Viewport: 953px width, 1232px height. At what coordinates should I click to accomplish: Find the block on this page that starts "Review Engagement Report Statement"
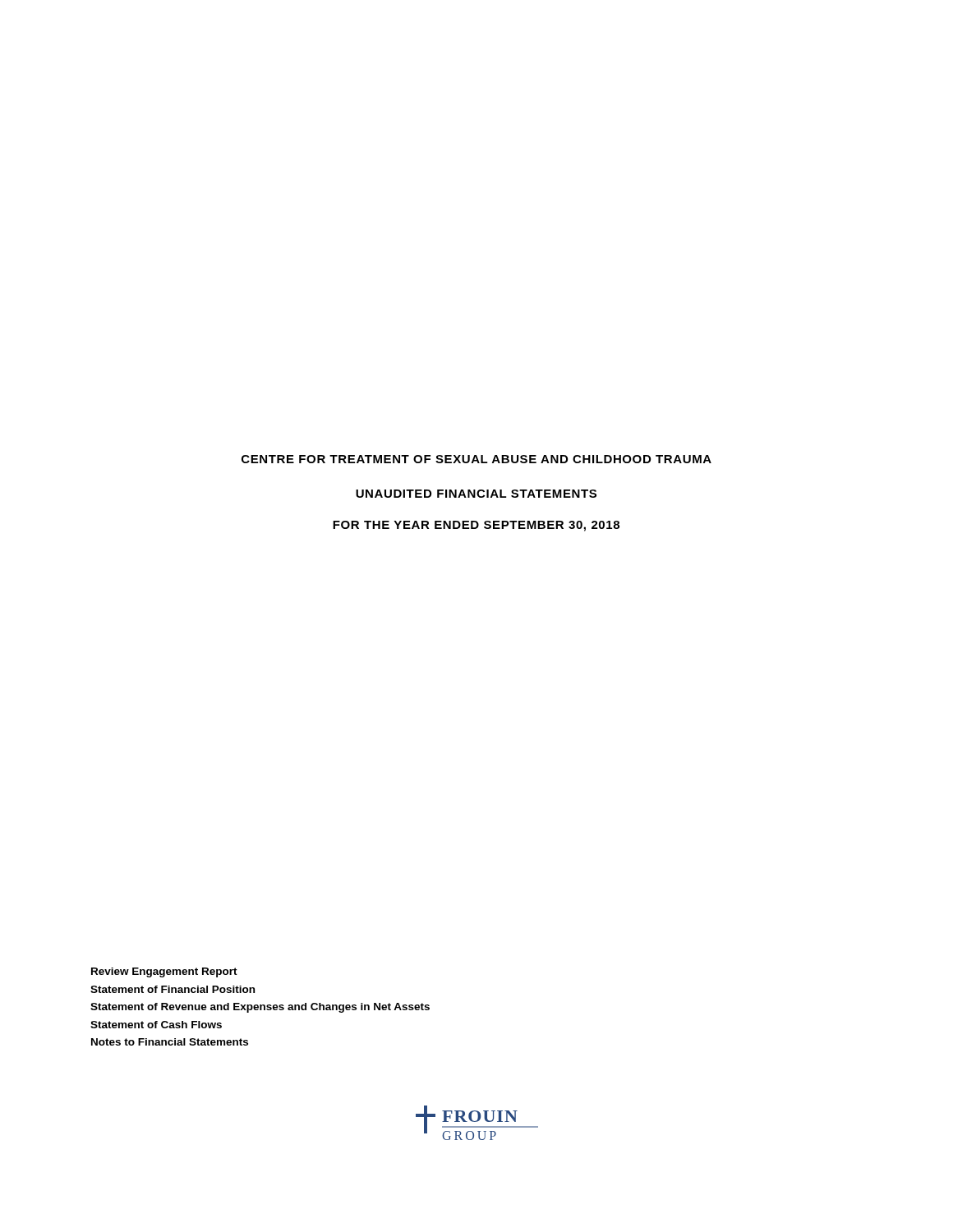point(260,1007)
